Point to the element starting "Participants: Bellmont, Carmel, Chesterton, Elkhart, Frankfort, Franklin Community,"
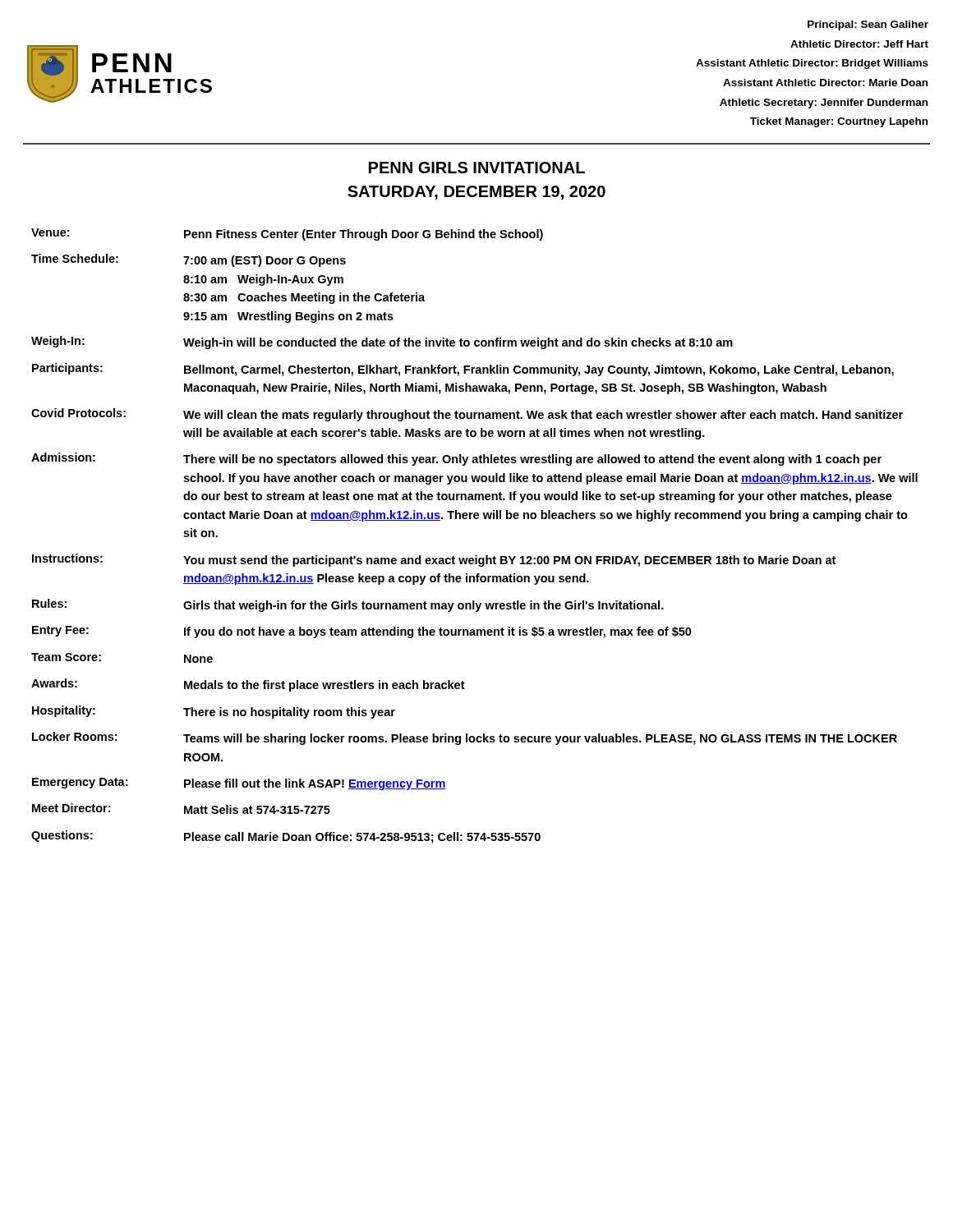 (x=476, y=379)
